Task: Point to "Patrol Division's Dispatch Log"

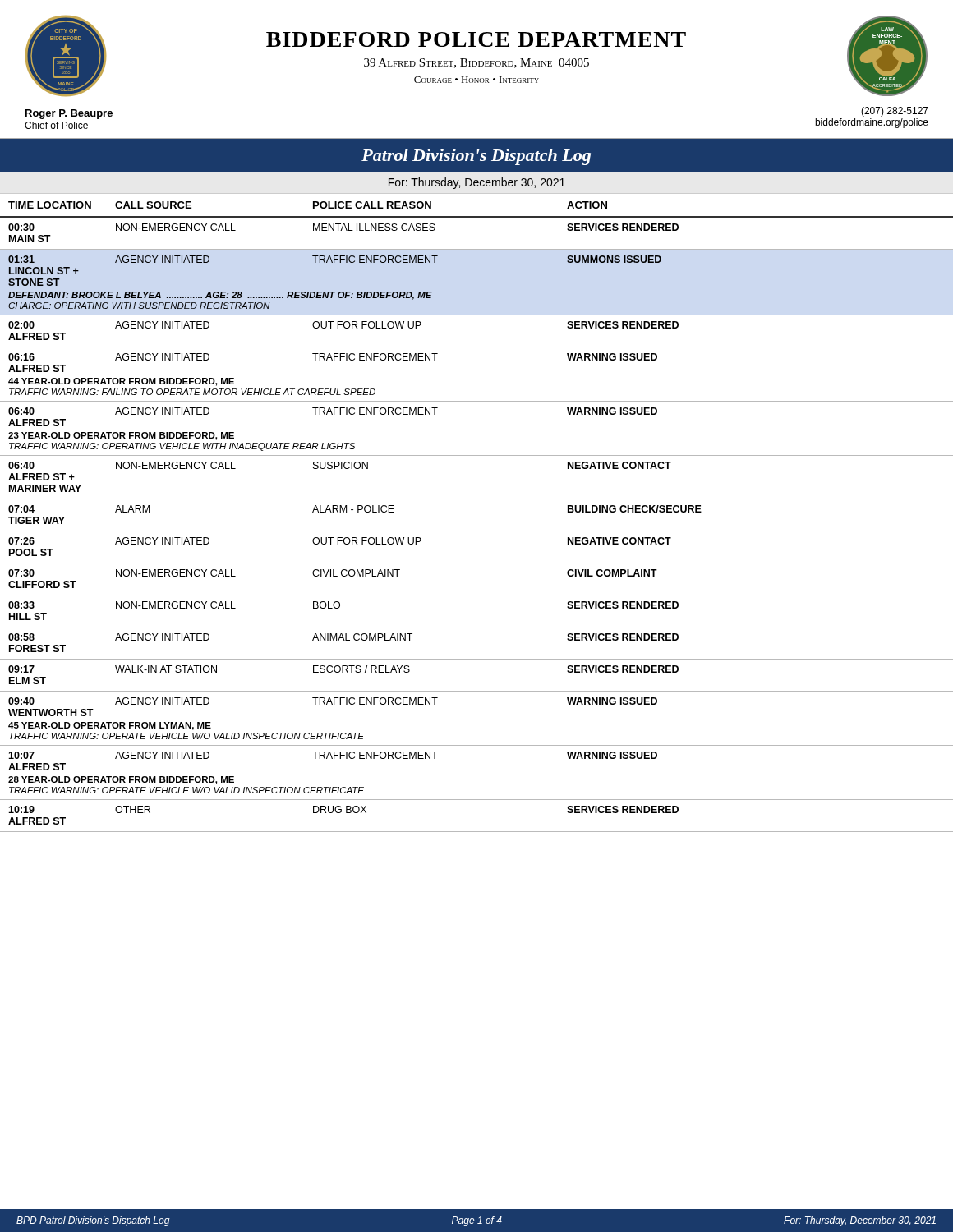Action: click(x=476, y=155)
